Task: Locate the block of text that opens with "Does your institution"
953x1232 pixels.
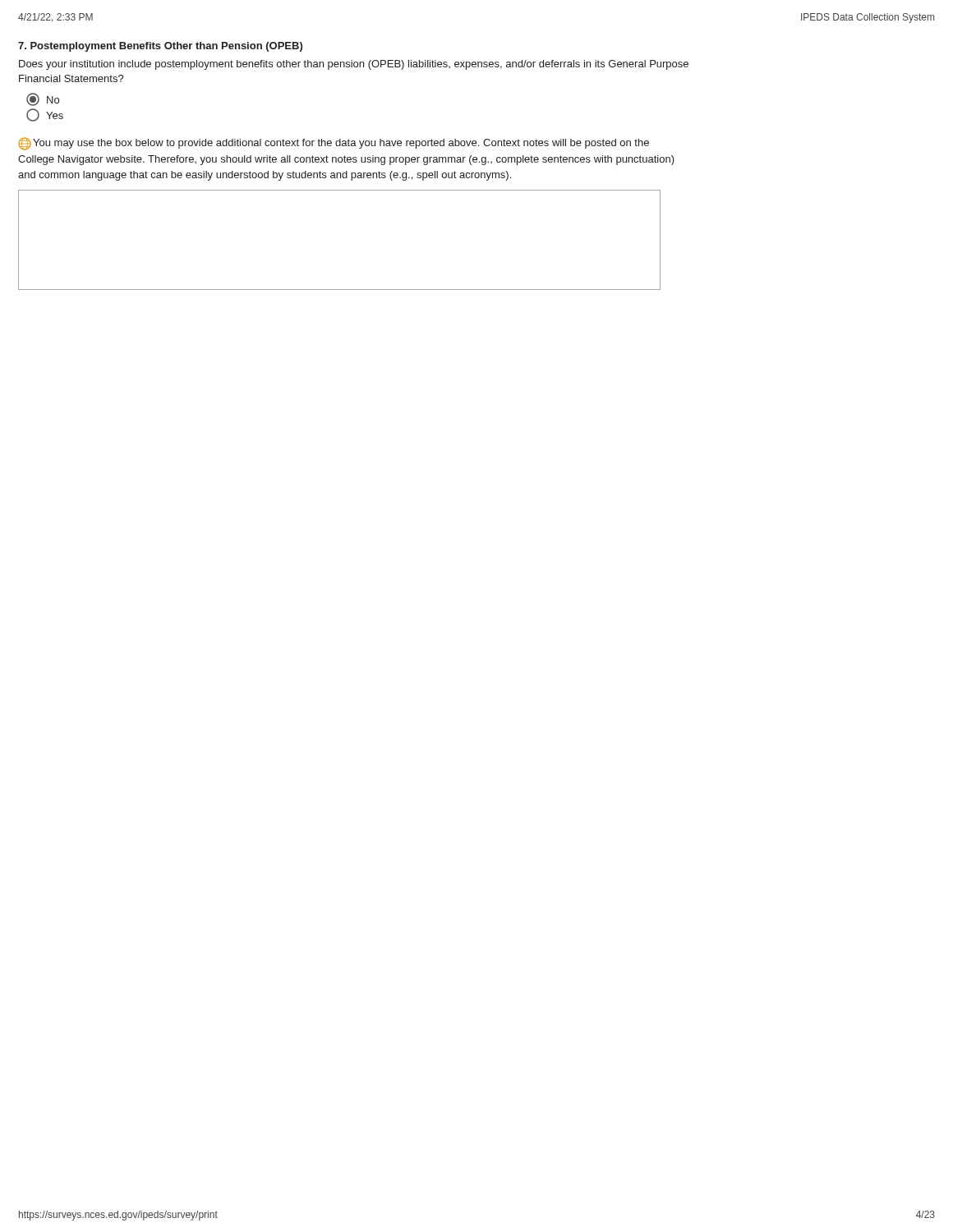Action: click(x=354, y=71)
